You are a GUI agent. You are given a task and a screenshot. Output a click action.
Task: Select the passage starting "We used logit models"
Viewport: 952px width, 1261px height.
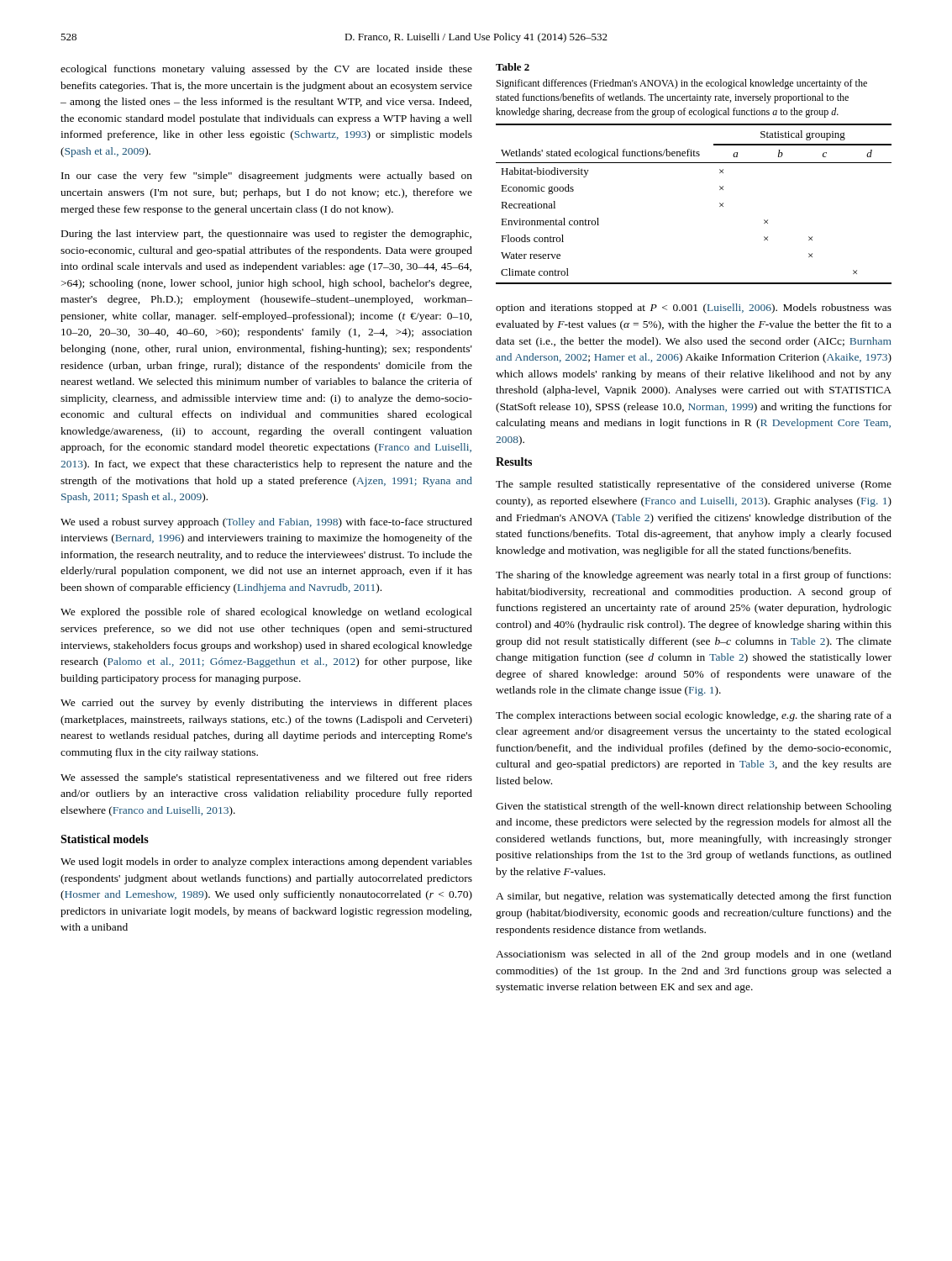266,895
